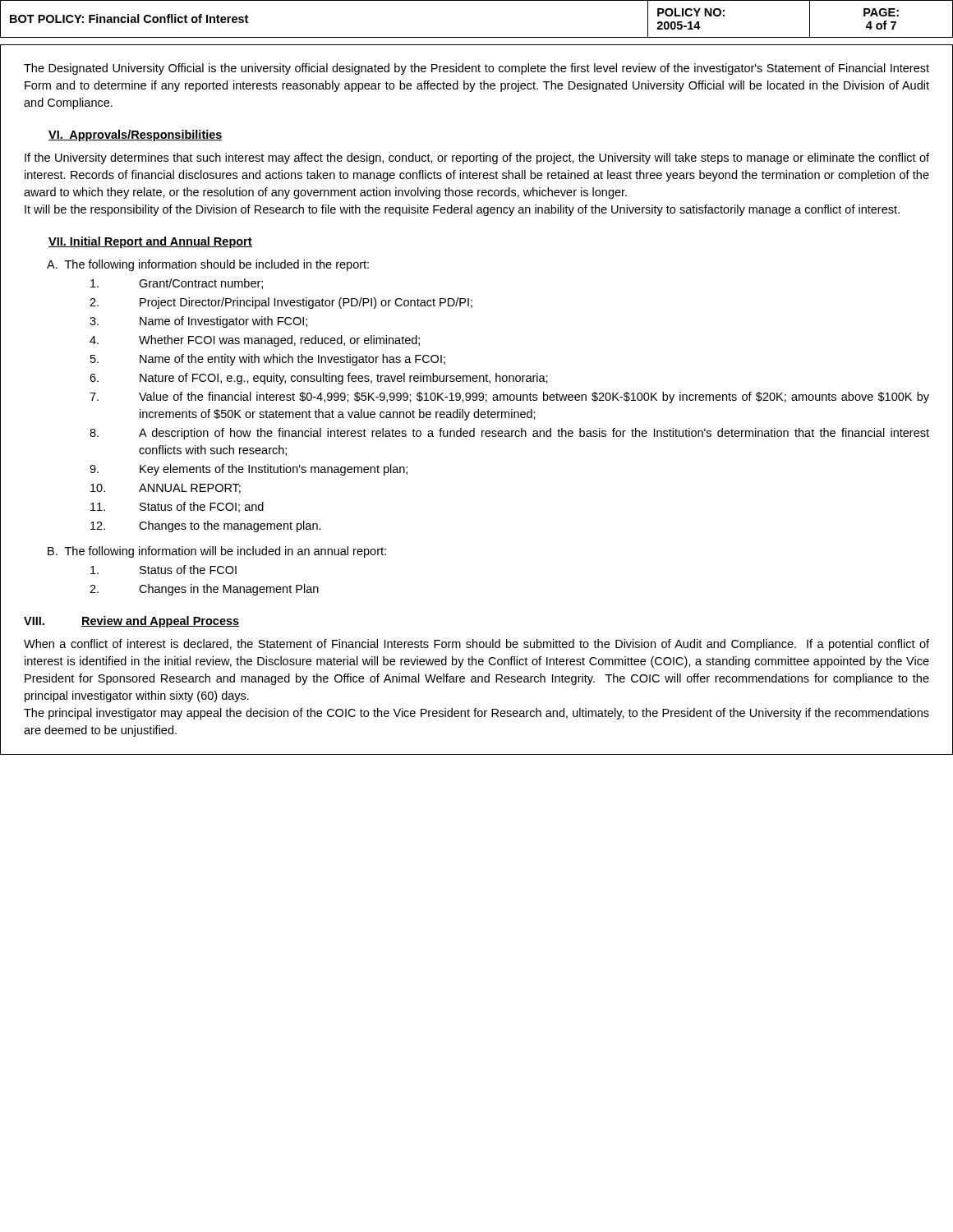Locate the block of text that opens with "6. Nature of FCOI, e.g., equity,"

tap(501, 378)
